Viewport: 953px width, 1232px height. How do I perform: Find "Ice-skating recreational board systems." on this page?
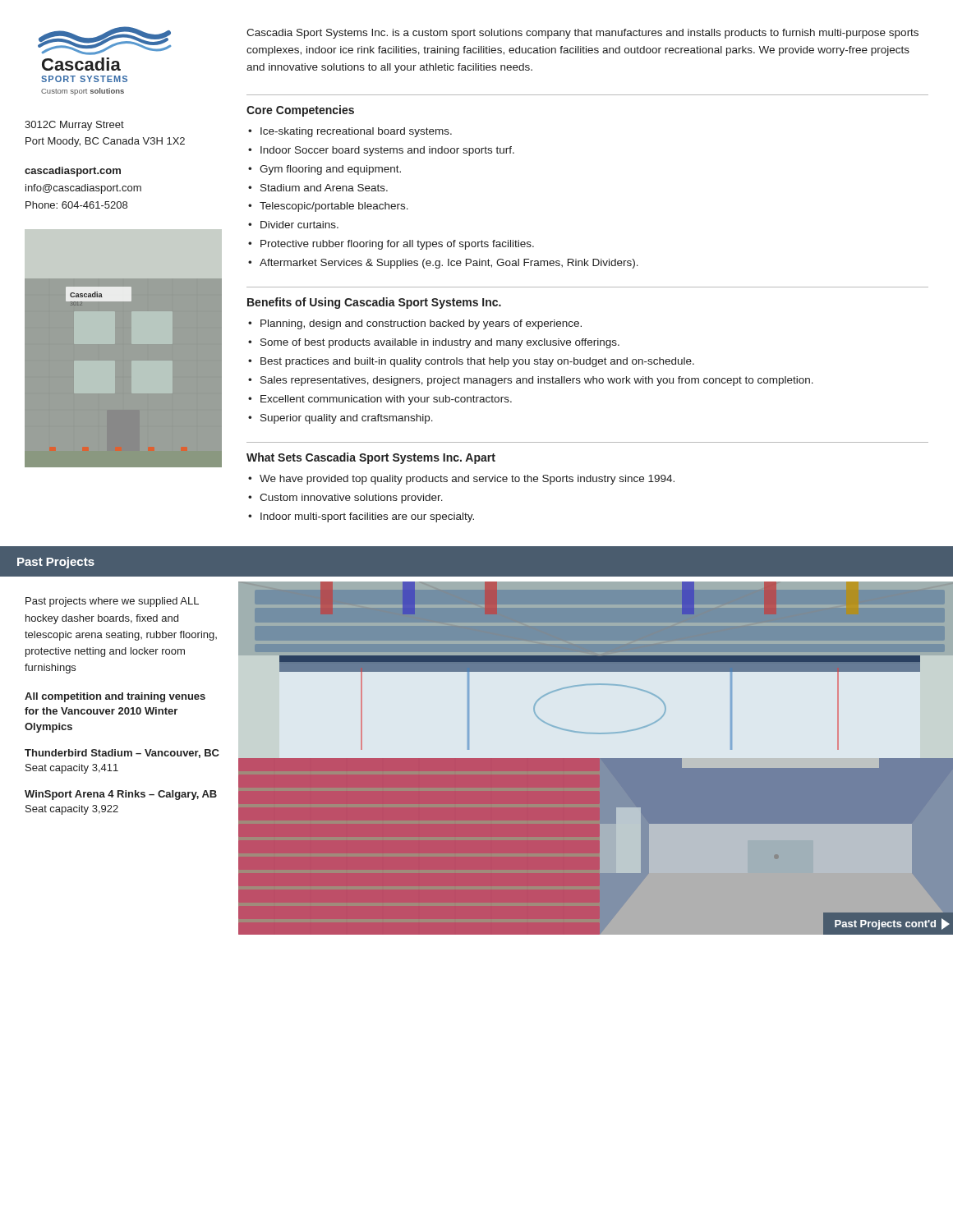coord(356,131)
